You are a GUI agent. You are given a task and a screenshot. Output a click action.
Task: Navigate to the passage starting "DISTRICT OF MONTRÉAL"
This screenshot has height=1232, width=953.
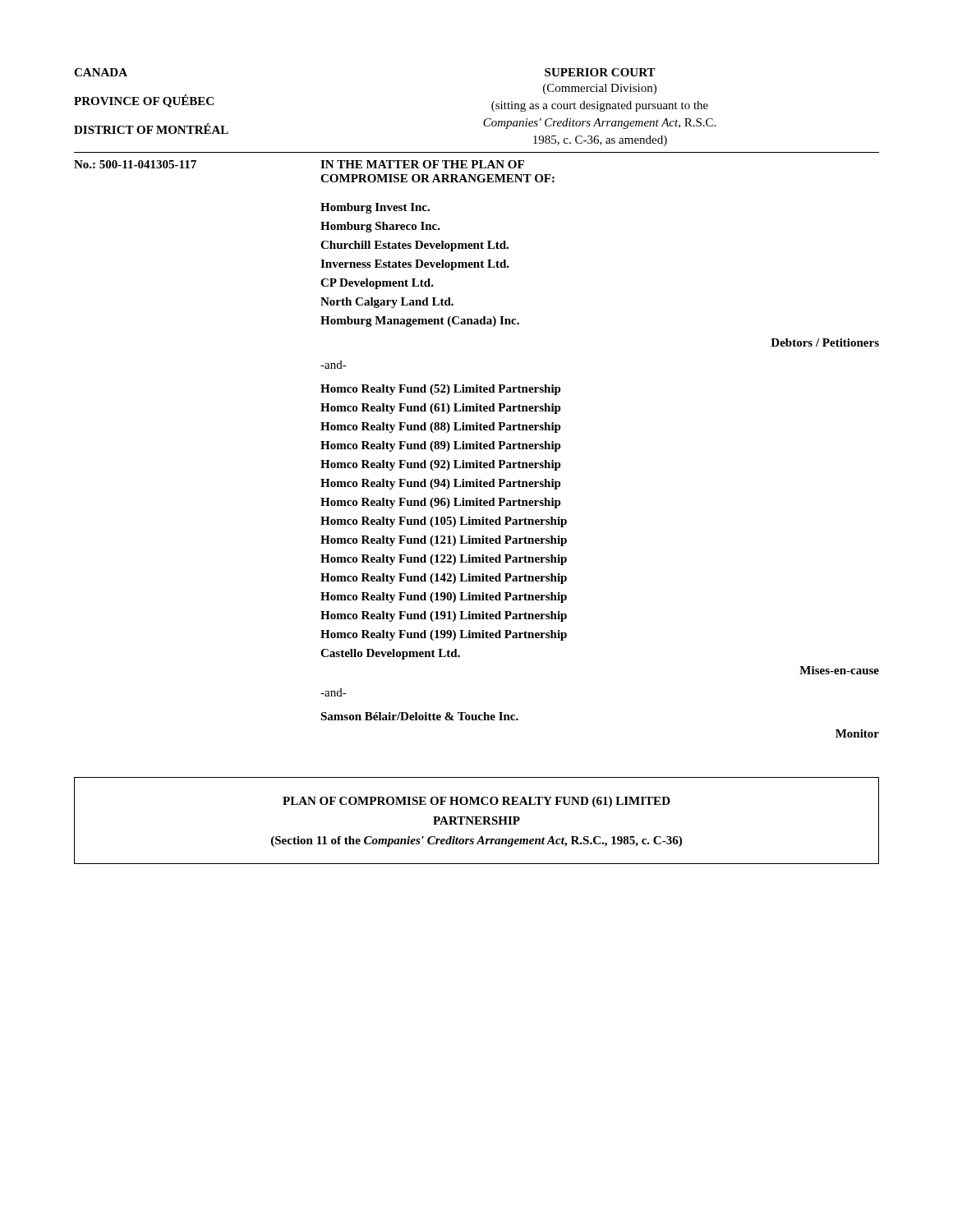click(x=151, y=130)
